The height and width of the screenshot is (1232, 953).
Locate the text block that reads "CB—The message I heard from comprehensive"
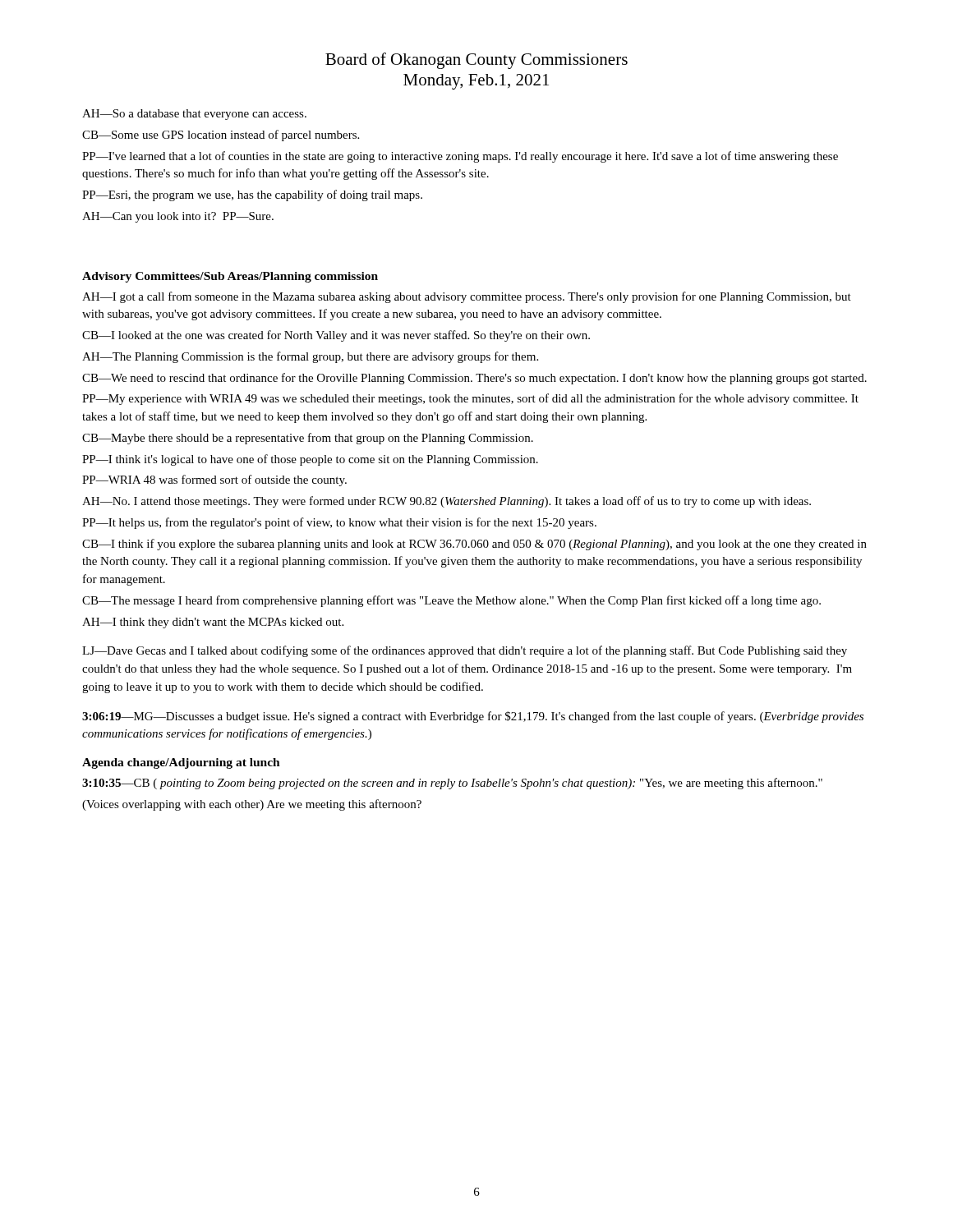tap(452, 600)
